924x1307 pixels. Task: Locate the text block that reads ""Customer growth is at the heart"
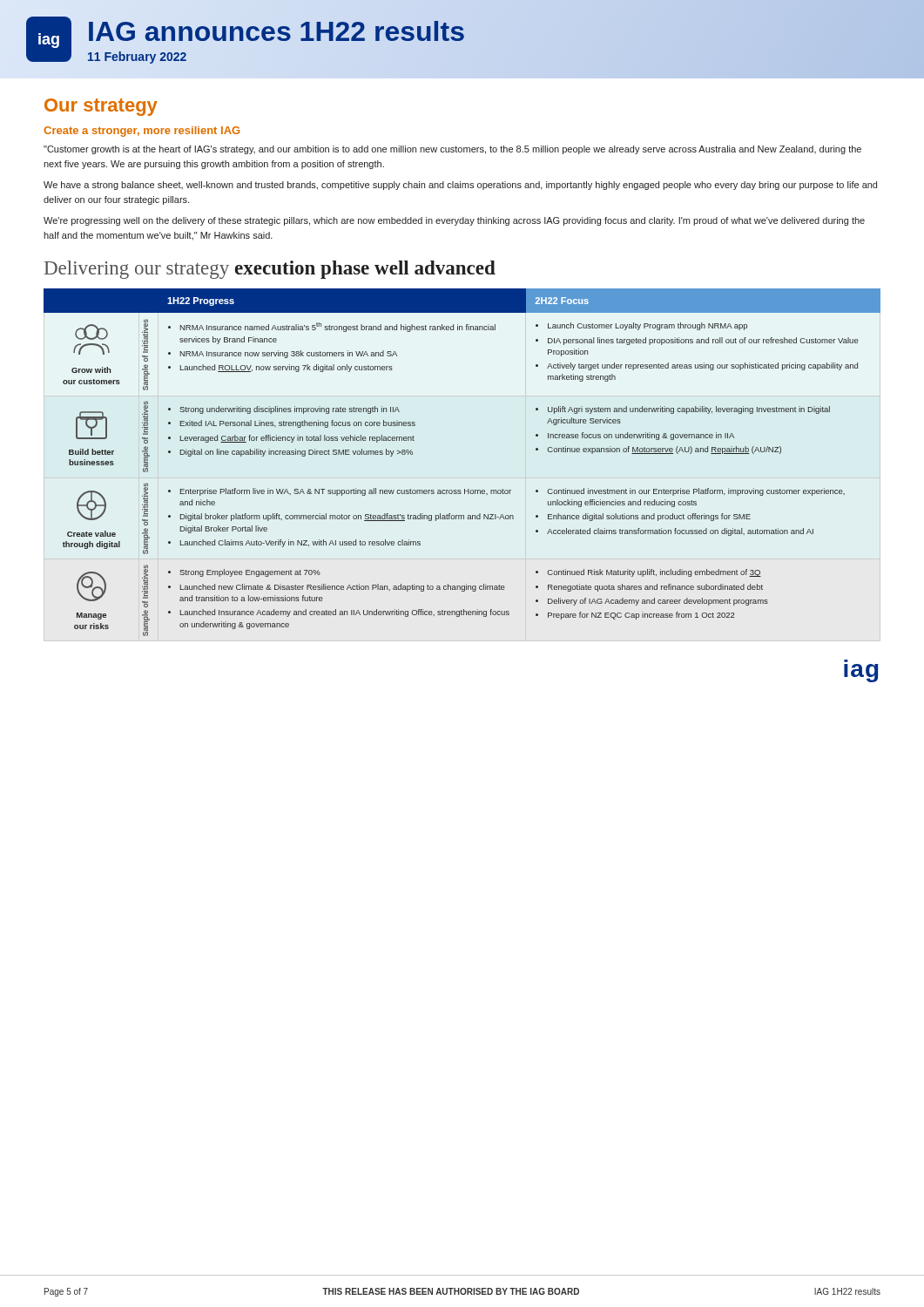[453, 156]
